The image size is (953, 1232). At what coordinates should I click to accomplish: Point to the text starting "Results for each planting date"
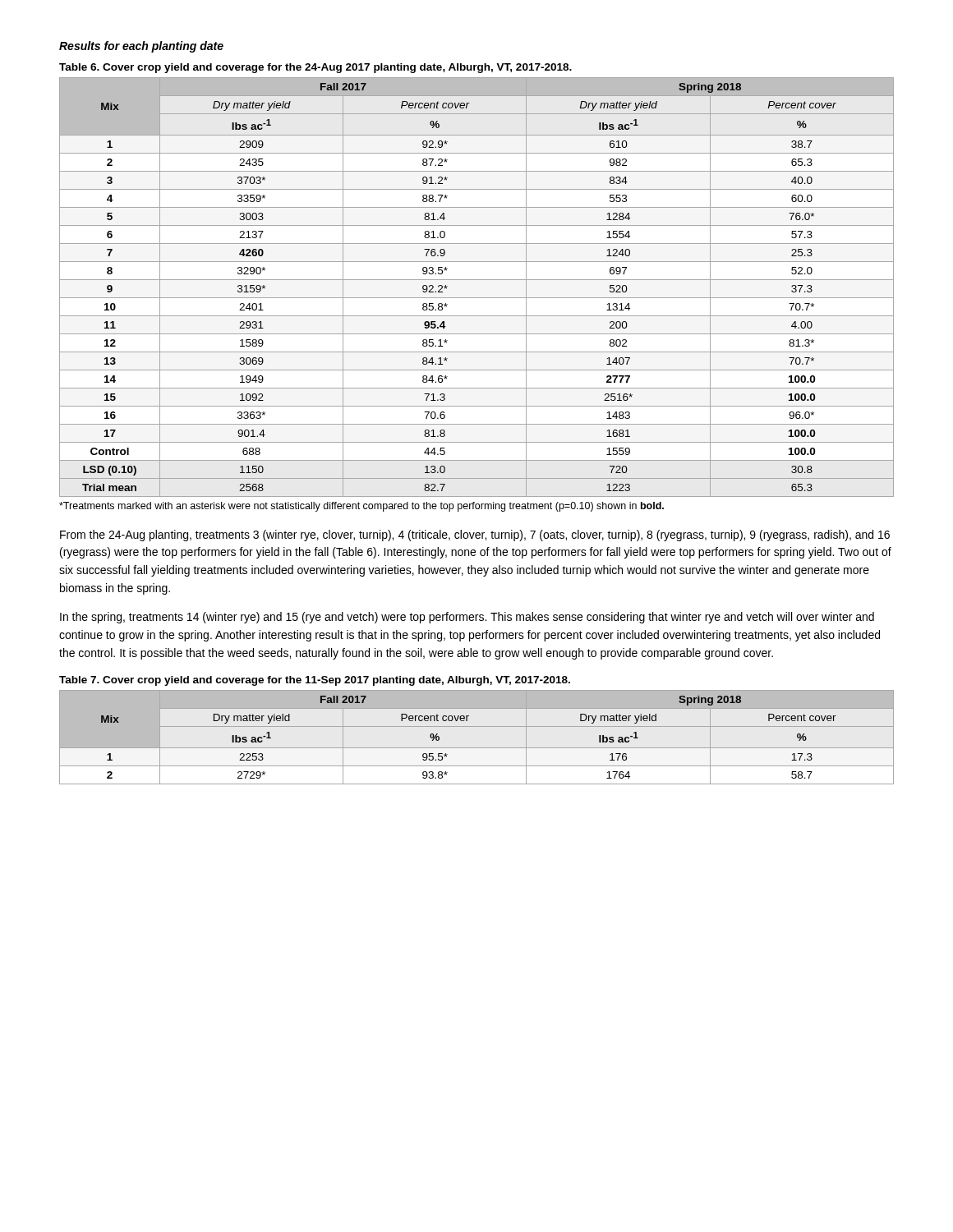pyautogui.click(x=141, y=46)
